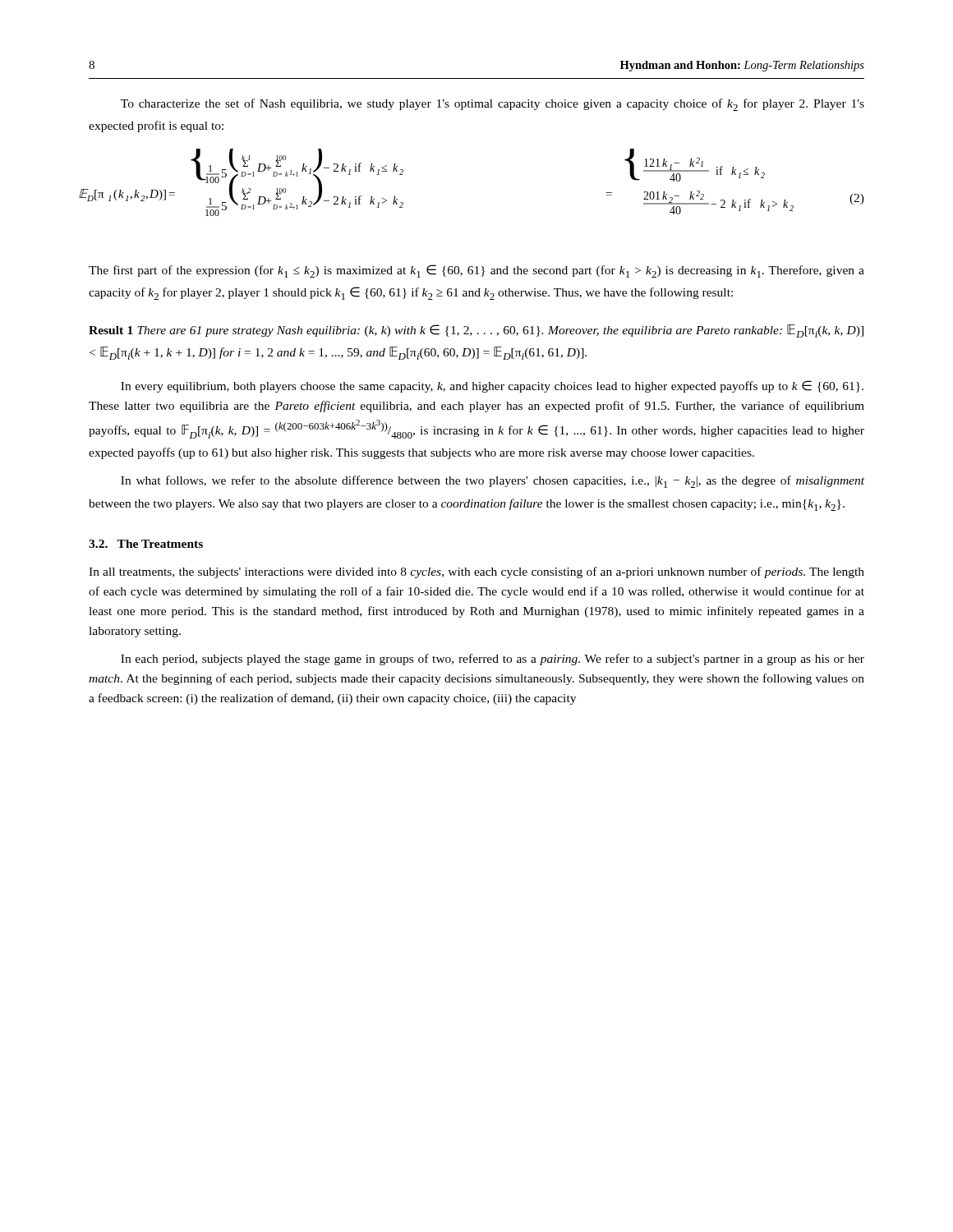
Task: Click on the text block starting "3.2. The Treatments"
Action: coord(146,543)
